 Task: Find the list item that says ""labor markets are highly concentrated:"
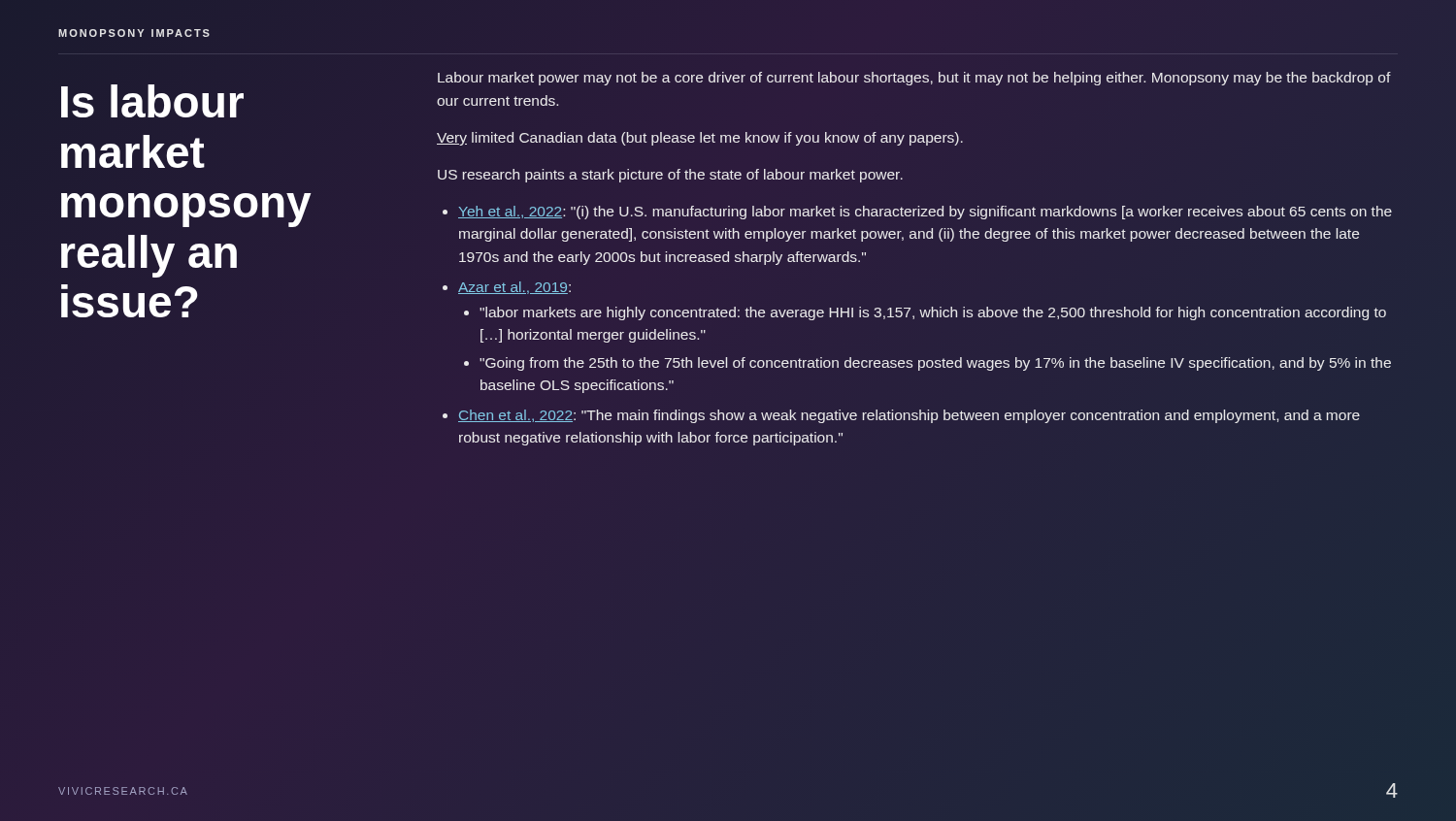933,323
